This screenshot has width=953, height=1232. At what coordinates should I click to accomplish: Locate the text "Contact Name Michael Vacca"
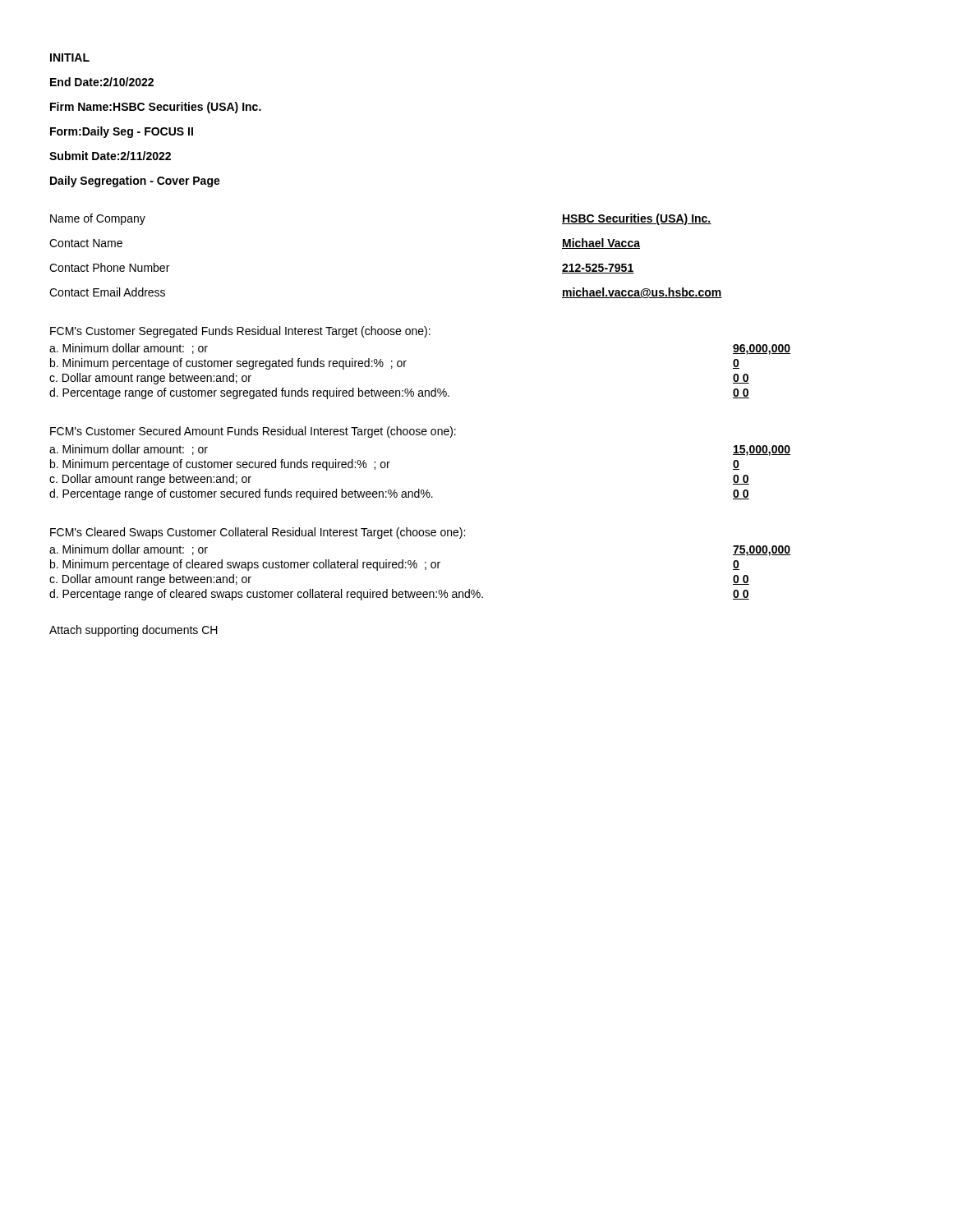tap(78, 244)
